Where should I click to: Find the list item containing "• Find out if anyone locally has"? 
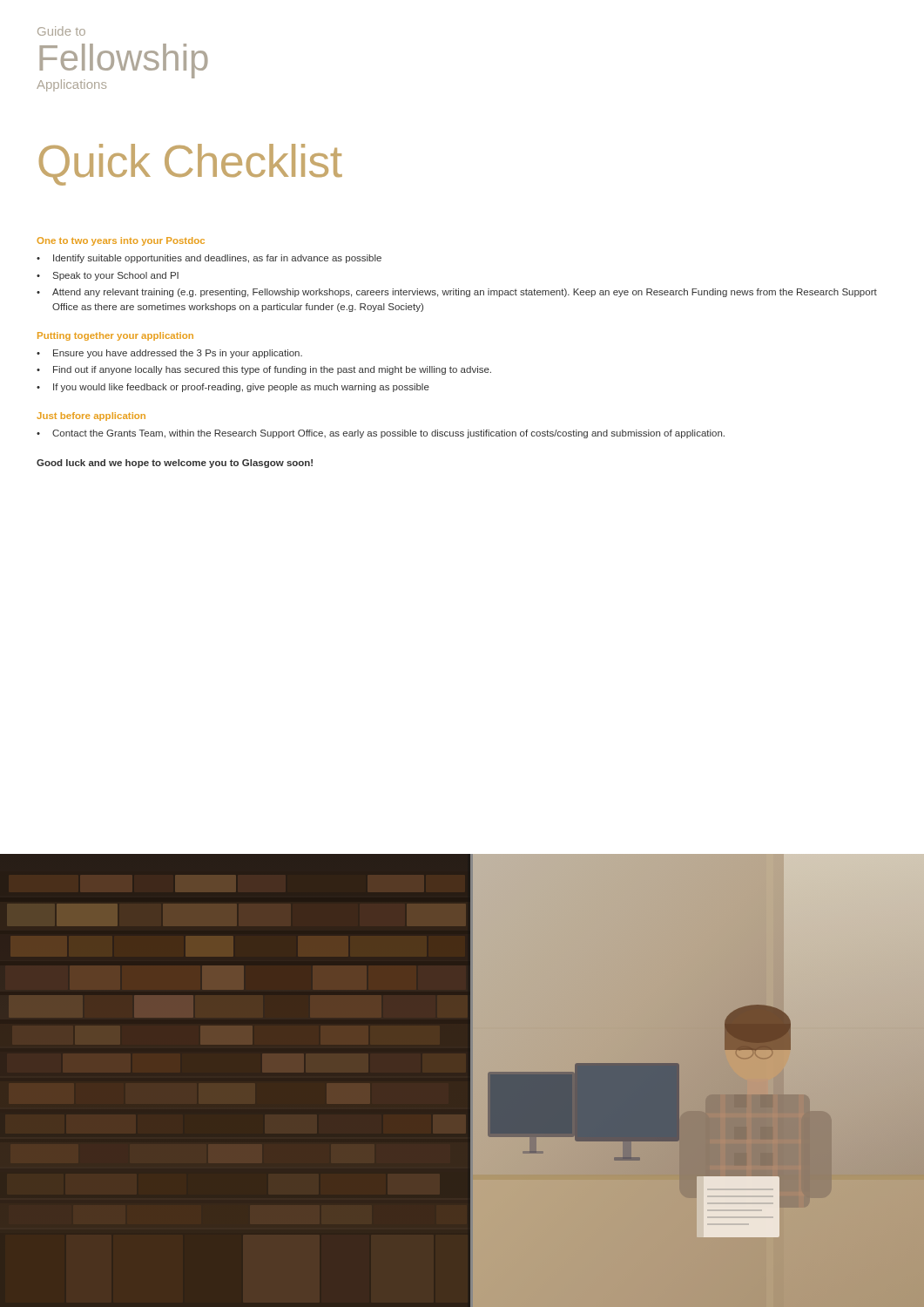tap(459, 370)
